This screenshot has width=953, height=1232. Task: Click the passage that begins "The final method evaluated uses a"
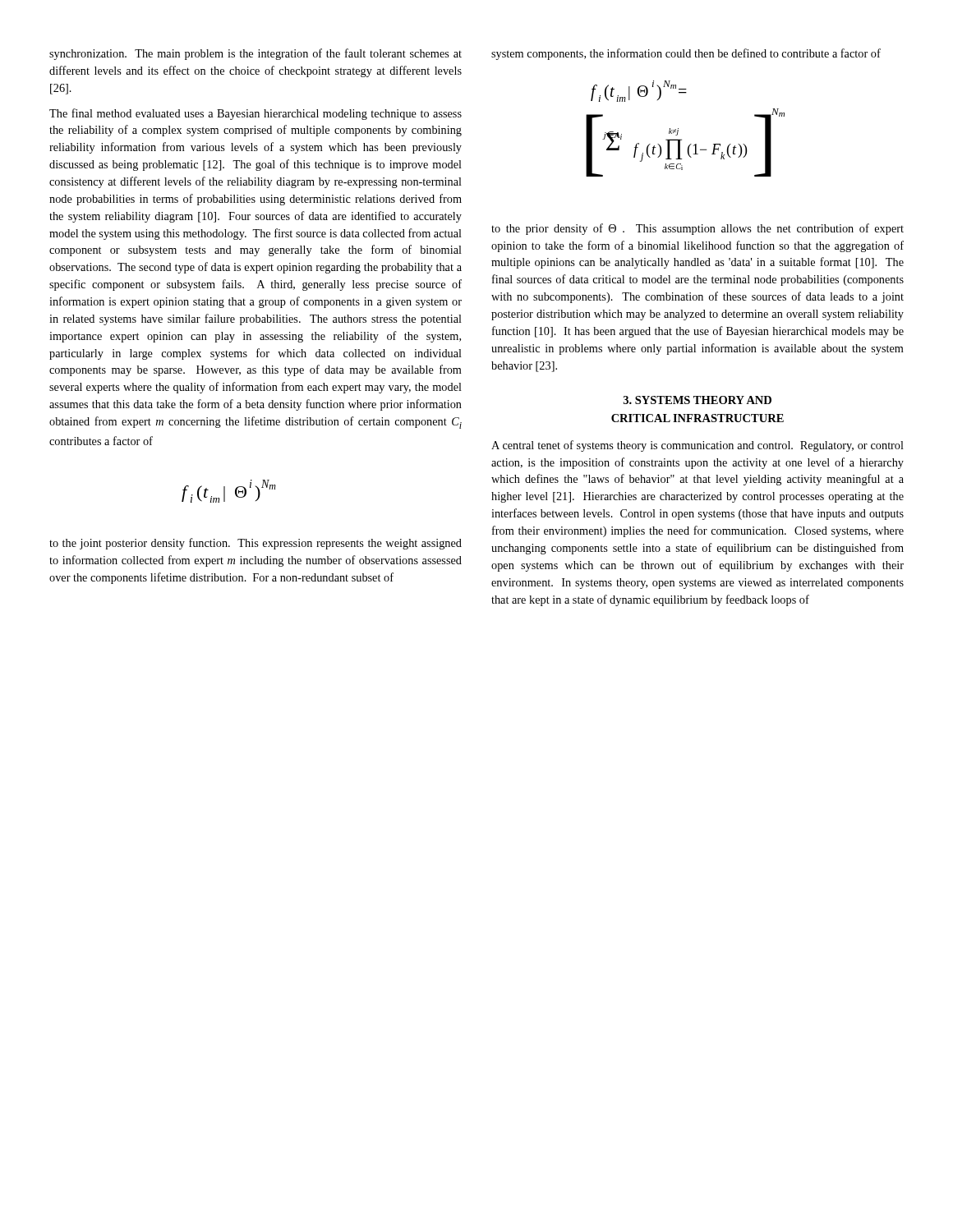click(255, 278)
